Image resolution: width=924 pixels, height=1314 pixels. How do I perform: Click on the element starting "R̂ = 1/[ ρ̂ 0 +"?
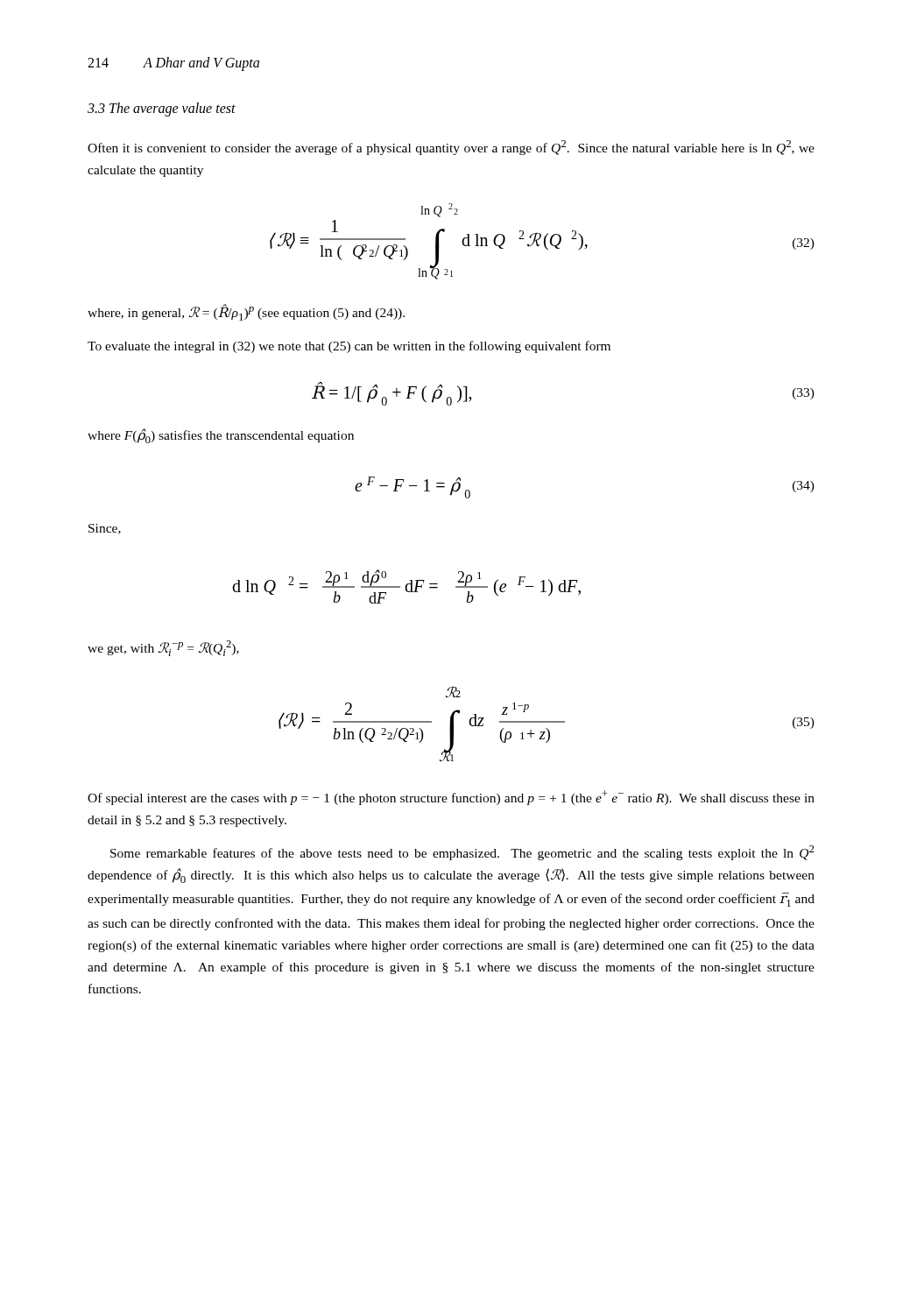(x=451, y=392)
